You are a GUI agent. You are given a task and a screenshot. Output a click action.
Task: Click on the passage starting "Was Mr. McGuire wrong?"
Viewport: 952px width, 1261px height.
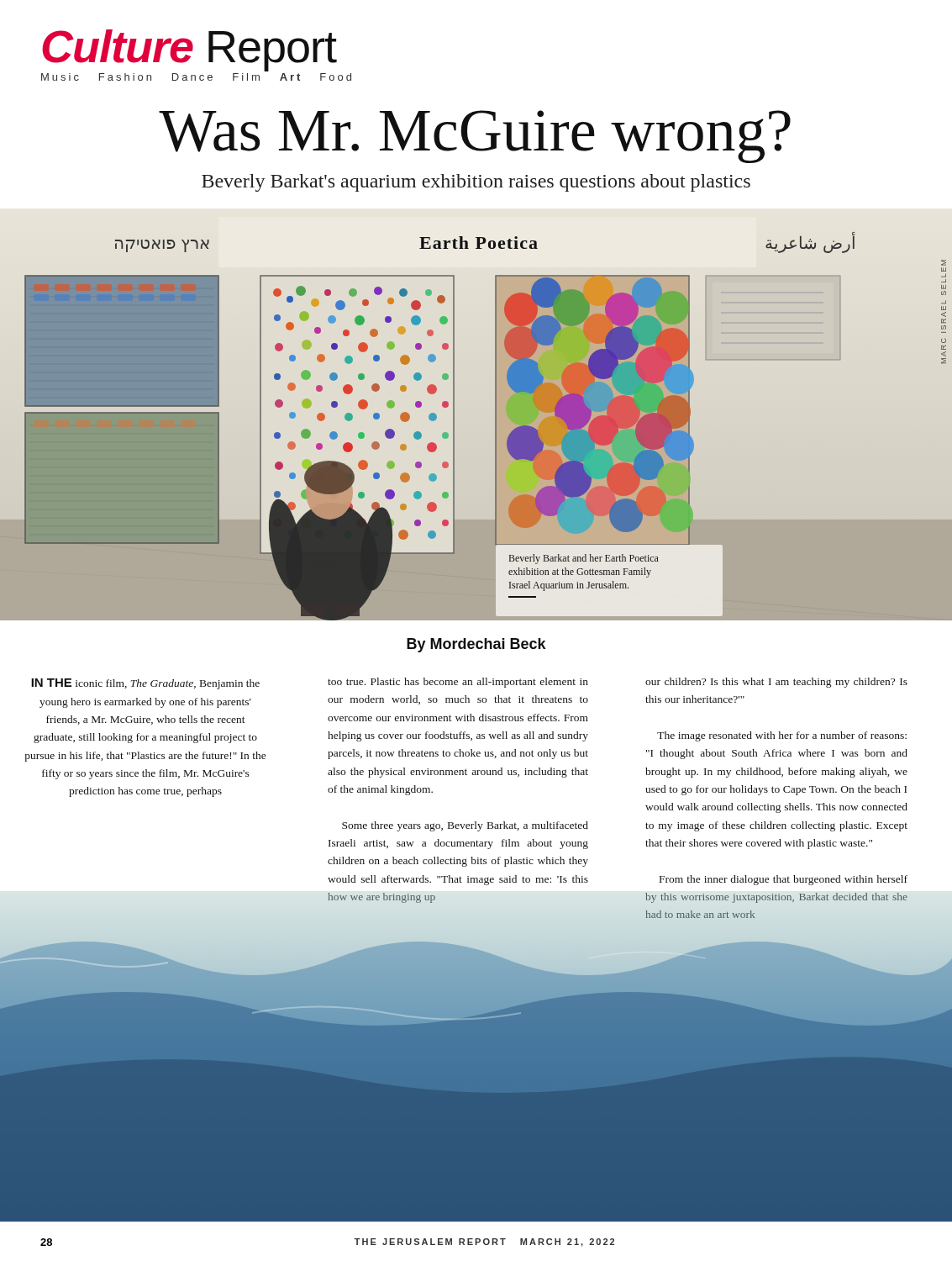click(x=476, y=147)
